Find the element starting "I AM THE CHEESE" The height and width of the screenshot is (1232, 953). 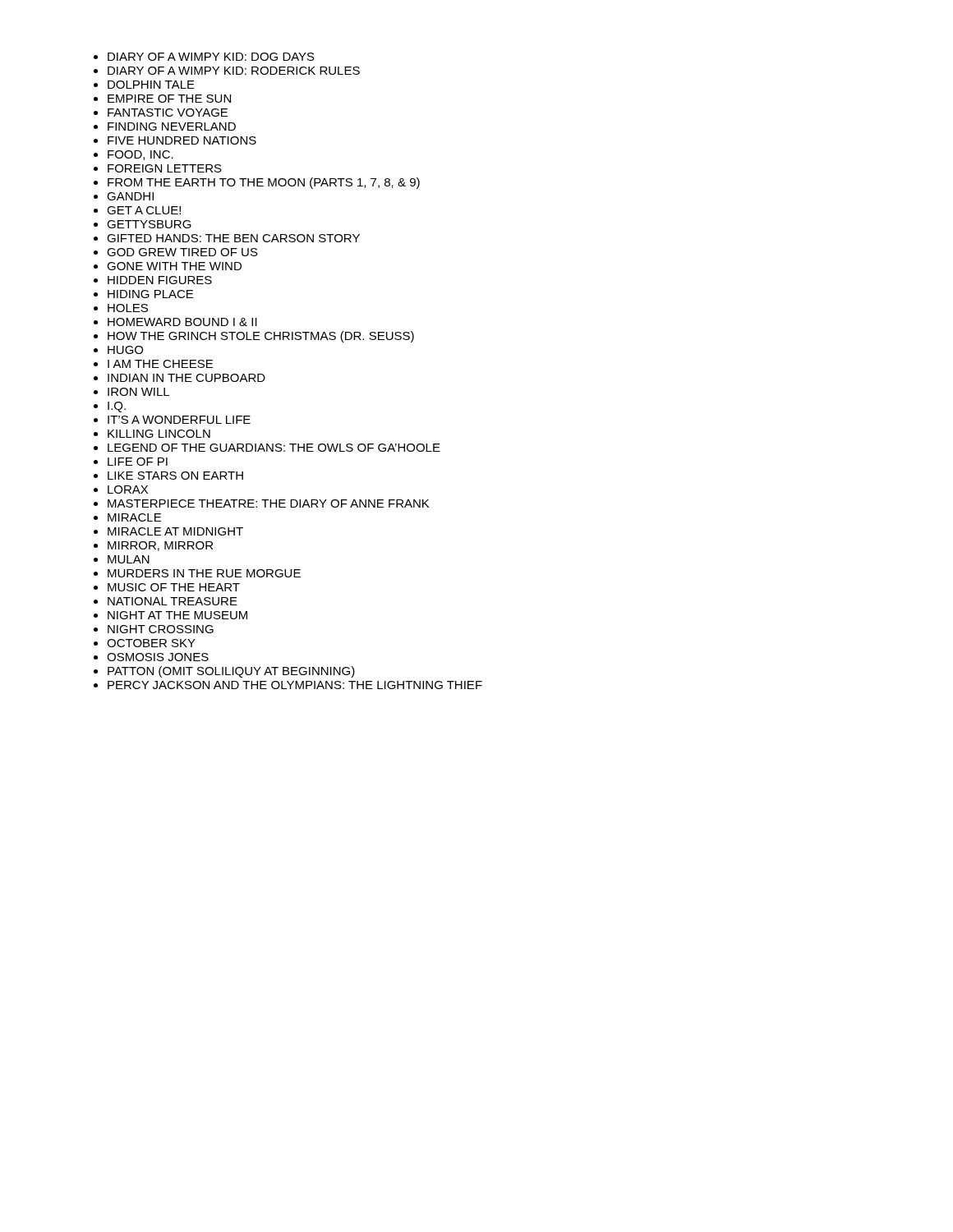coord(160,363)
